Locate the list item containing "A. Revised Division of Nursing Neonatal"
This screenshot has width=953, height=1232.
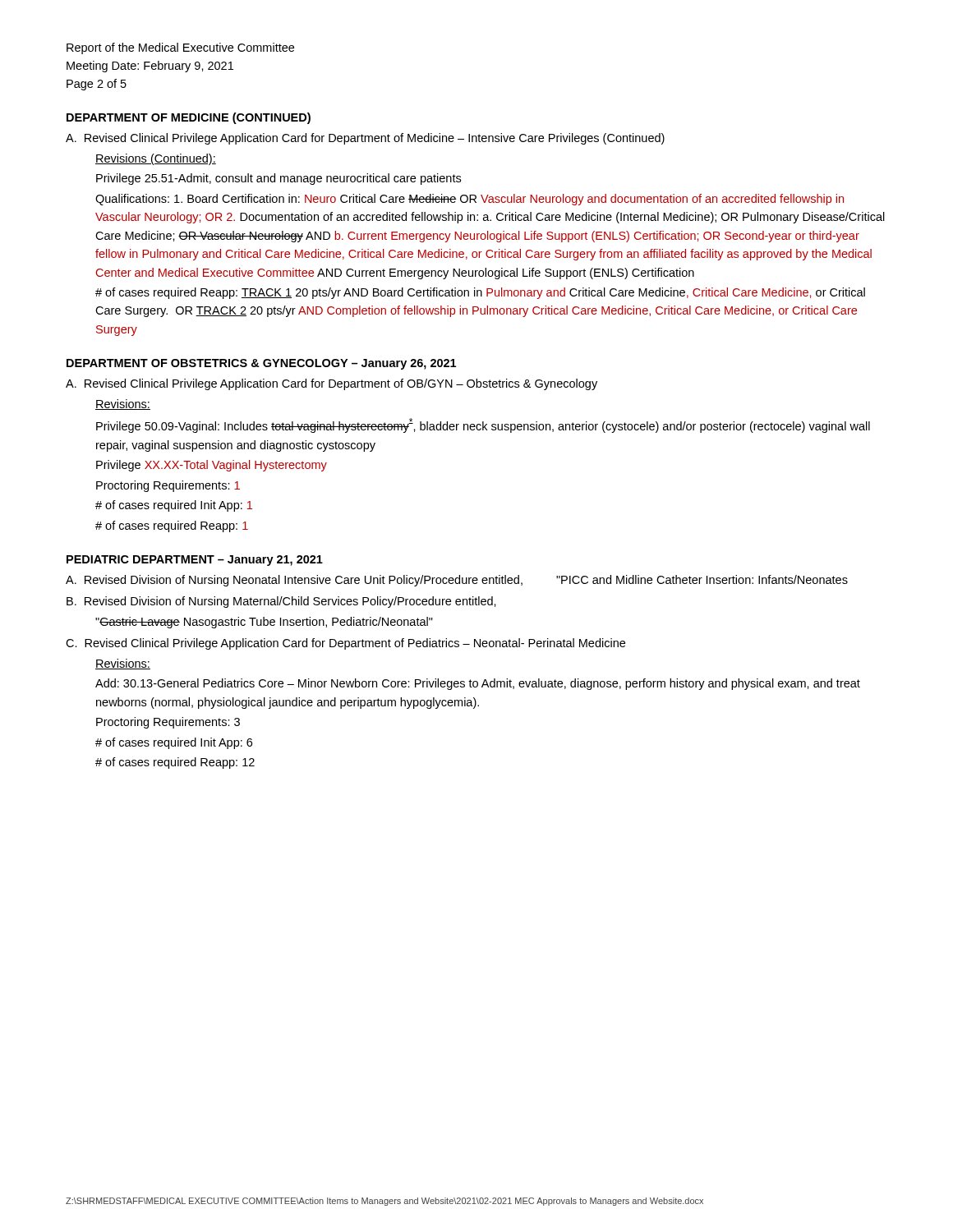476,580
